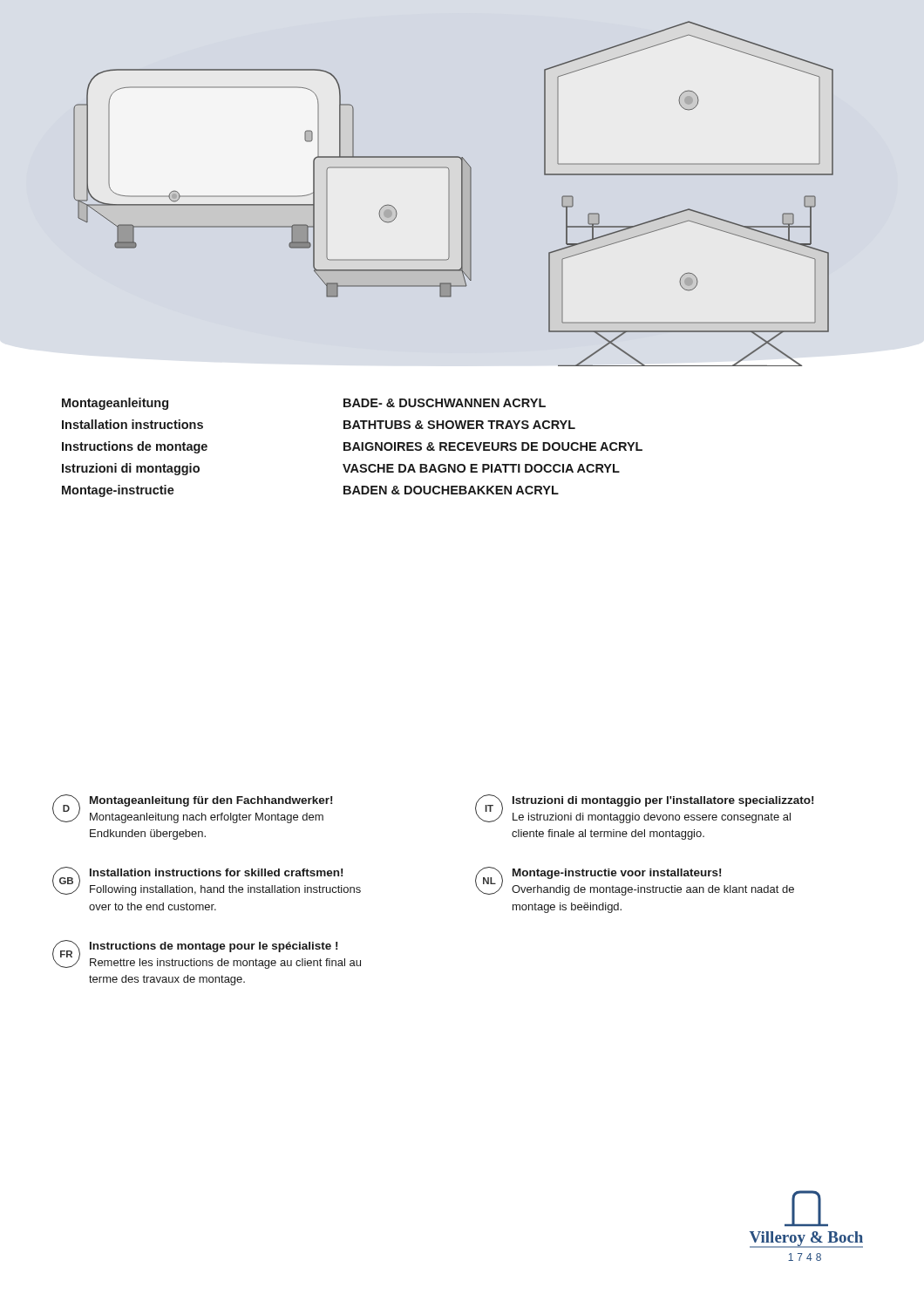Image resolution: width=924 pixels, height=1308 pixels.
Task: Find the element starting "D Montageanleitung für den Fachhandwerker! Montageanleitung"
Action: pyautogui.click(x=251, y=818)
